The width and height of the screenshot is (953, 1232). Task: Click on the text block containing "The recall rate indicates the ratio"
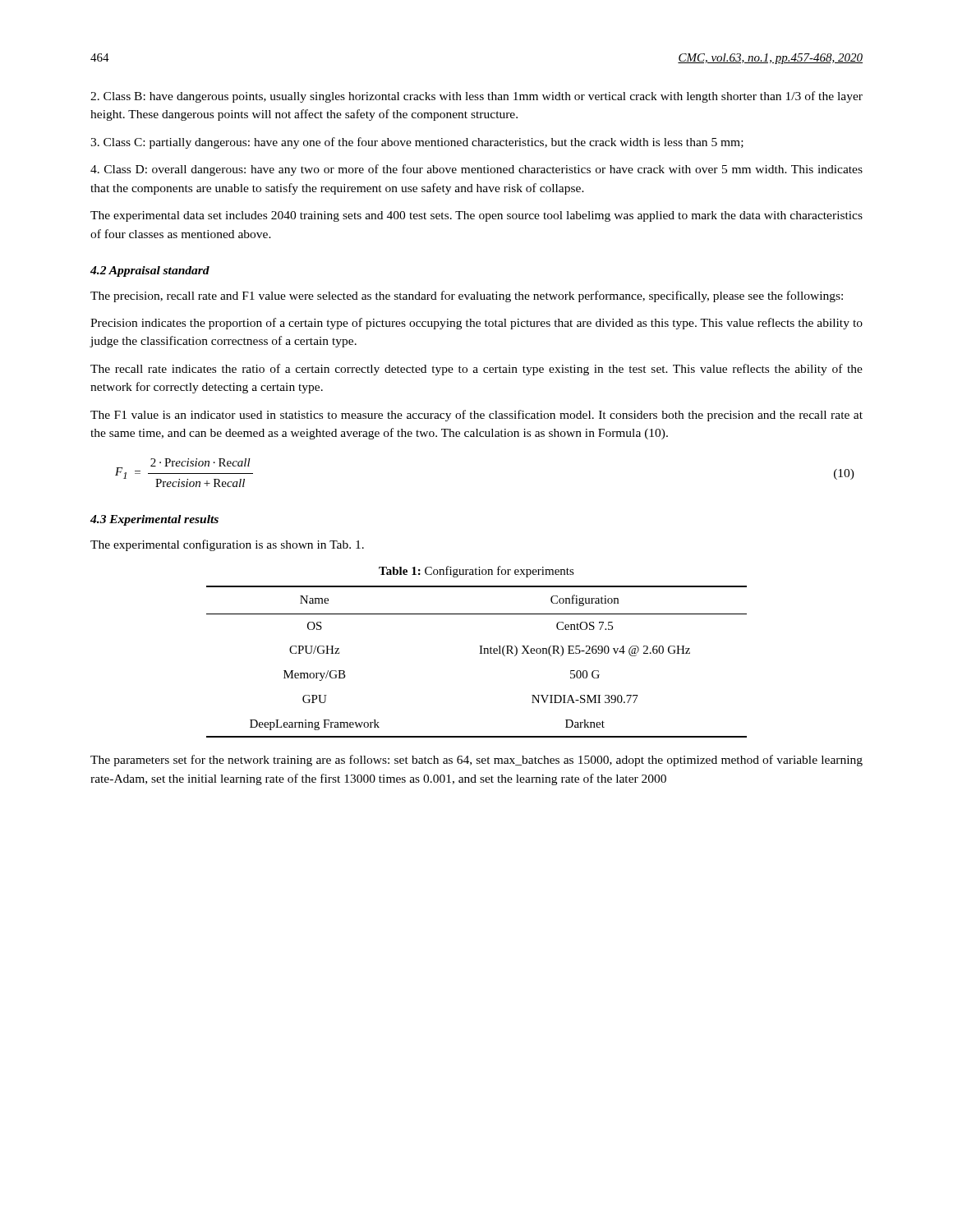[476, 378]
